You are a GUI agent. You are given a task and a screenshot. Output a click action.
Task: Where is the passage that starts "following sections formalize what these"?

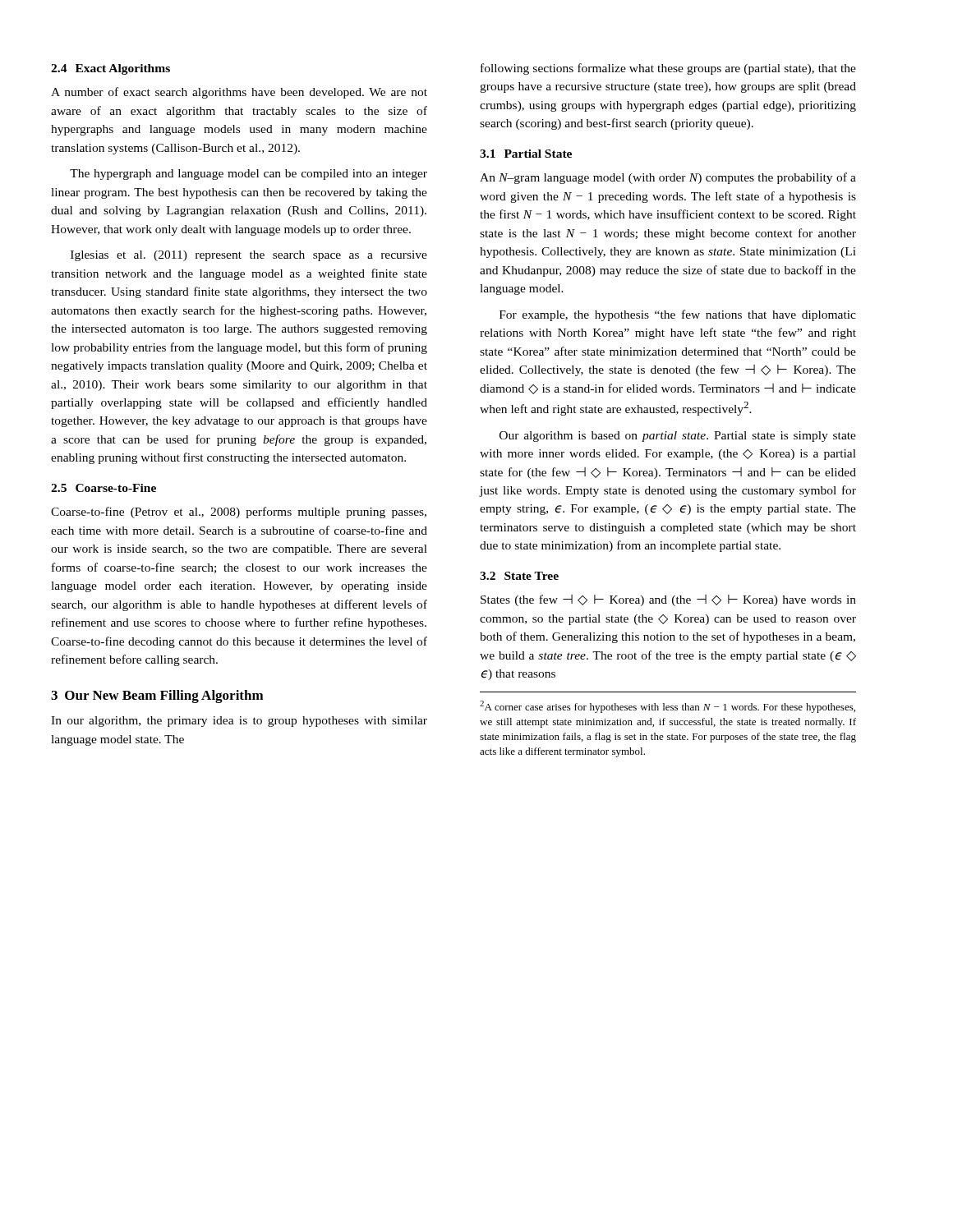tap(668, 96)
